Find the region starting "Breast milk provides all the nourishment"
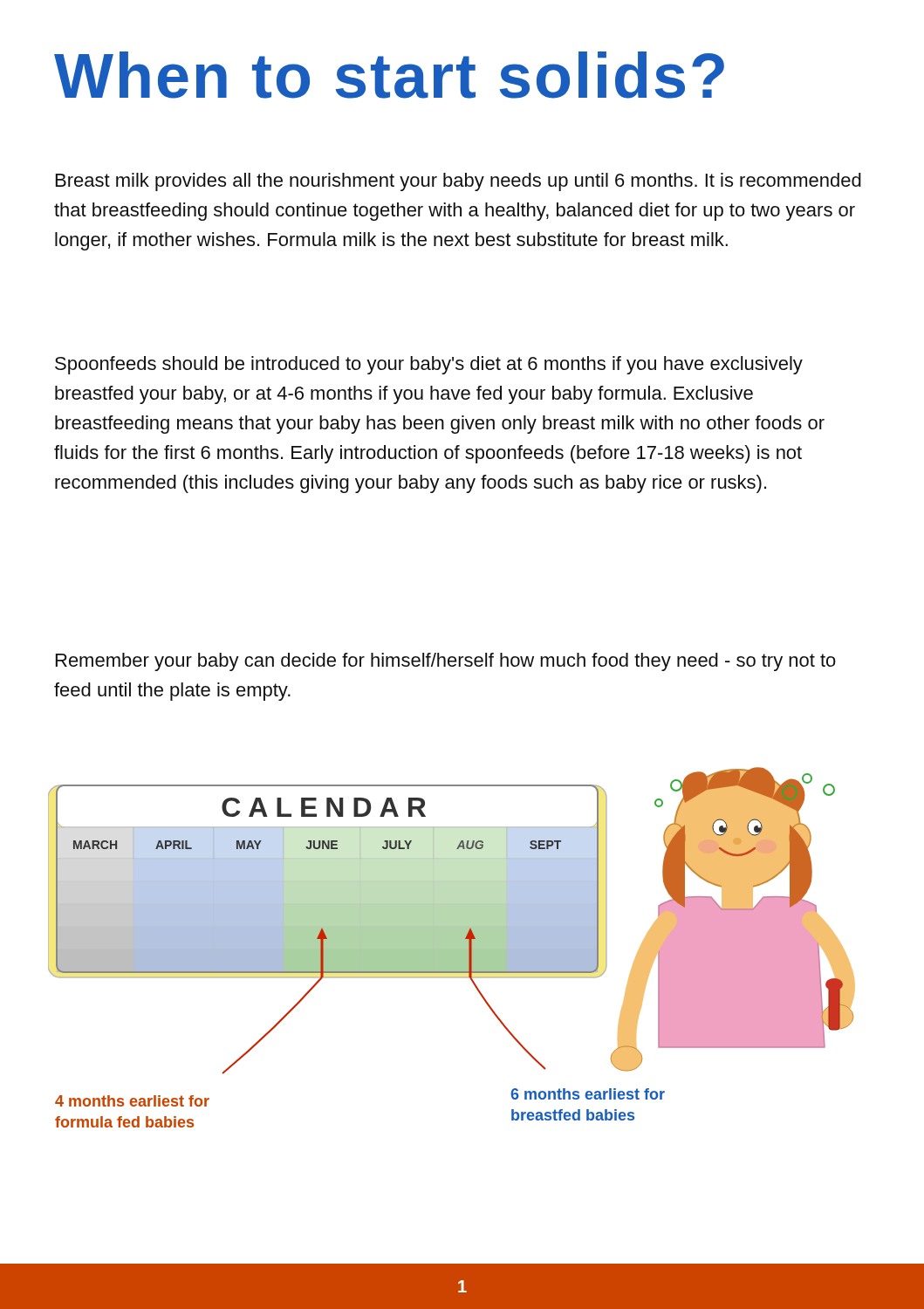Screen dimensions: 1309x924 [x=458, y=210]
